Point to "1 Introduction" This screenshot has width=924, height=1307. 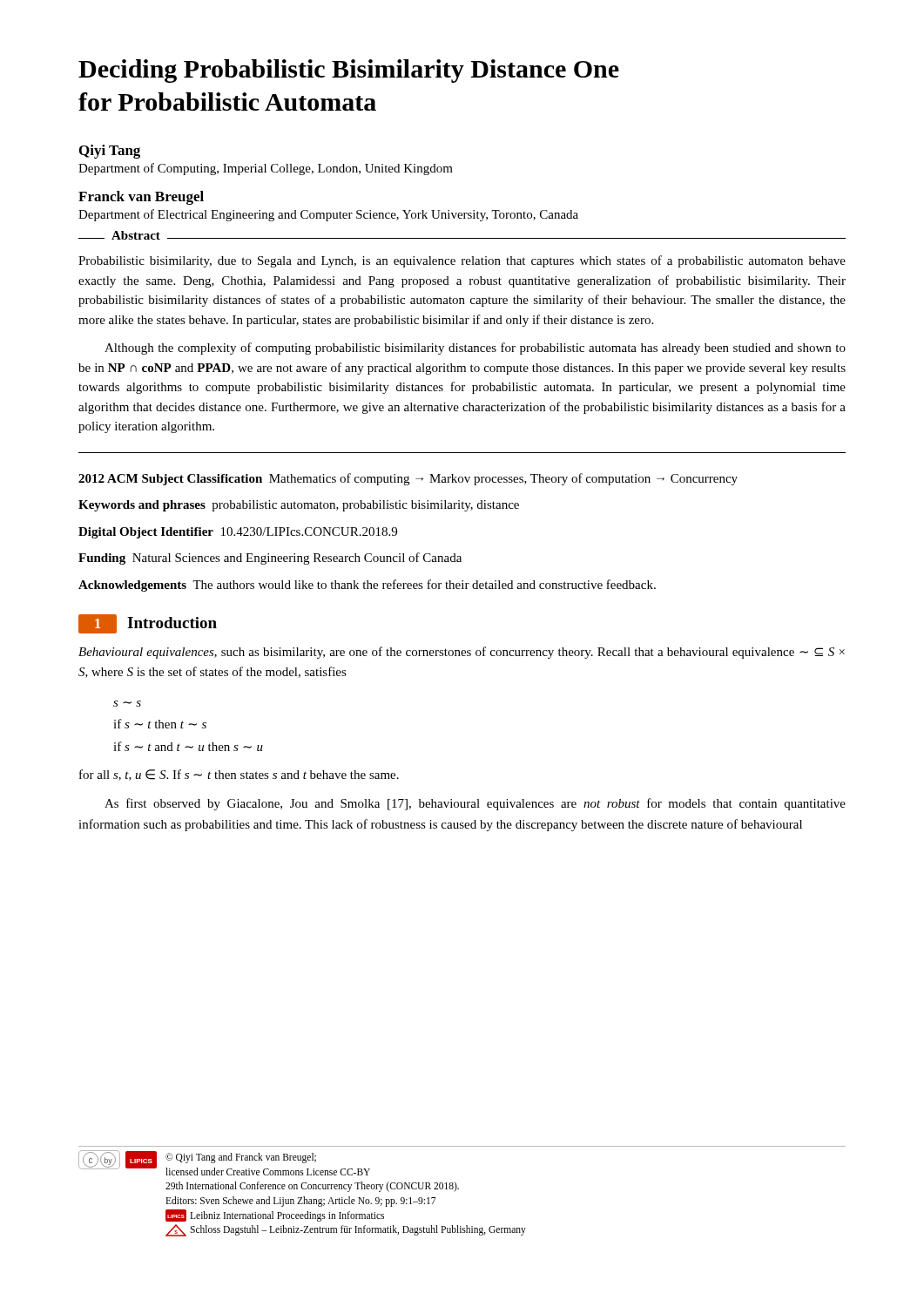pyautogui.click(x=148, y=623)
